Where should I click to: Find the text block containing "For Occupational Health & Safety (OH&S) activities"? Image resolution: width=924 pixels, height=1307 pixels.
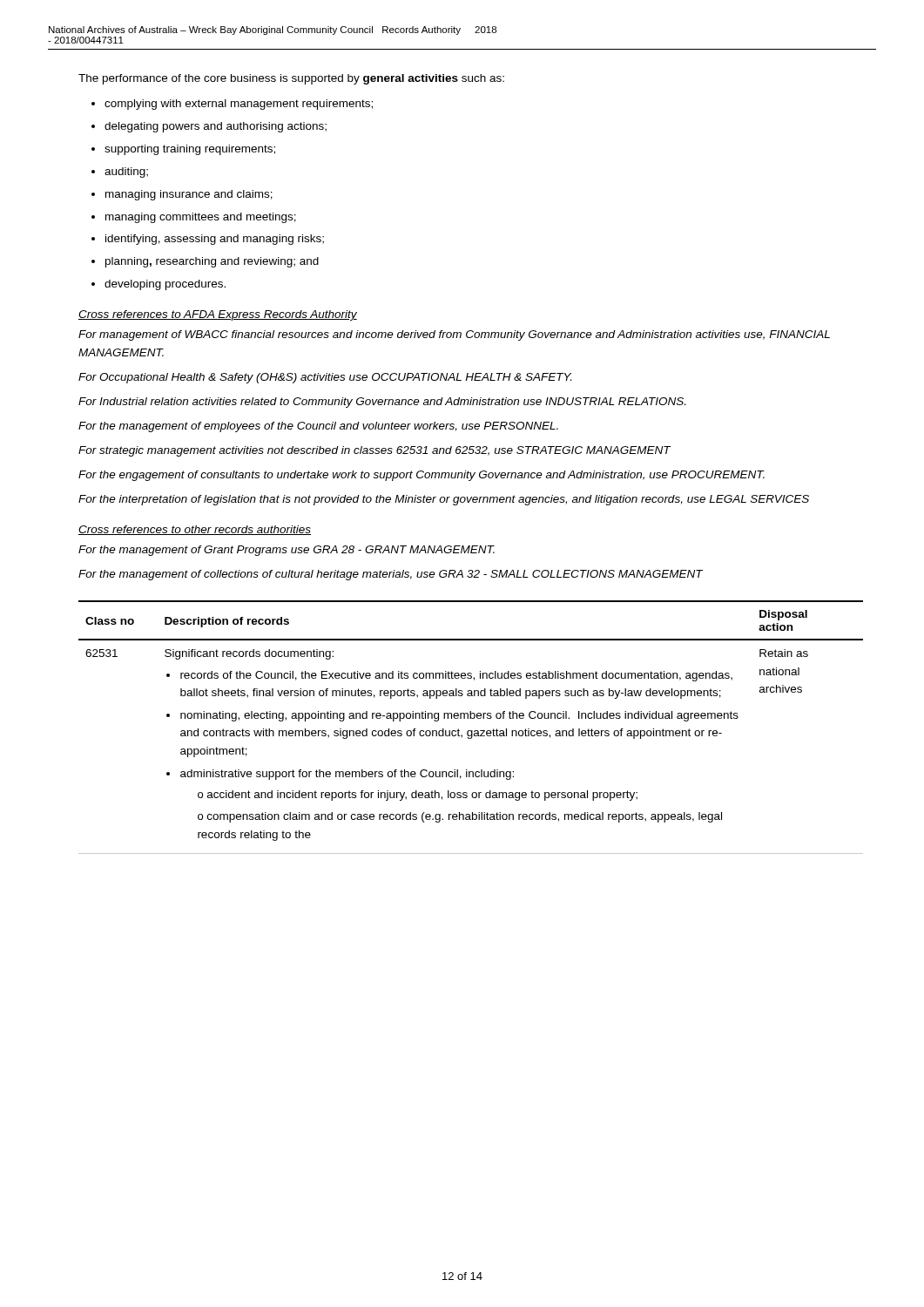pos(326,377)
